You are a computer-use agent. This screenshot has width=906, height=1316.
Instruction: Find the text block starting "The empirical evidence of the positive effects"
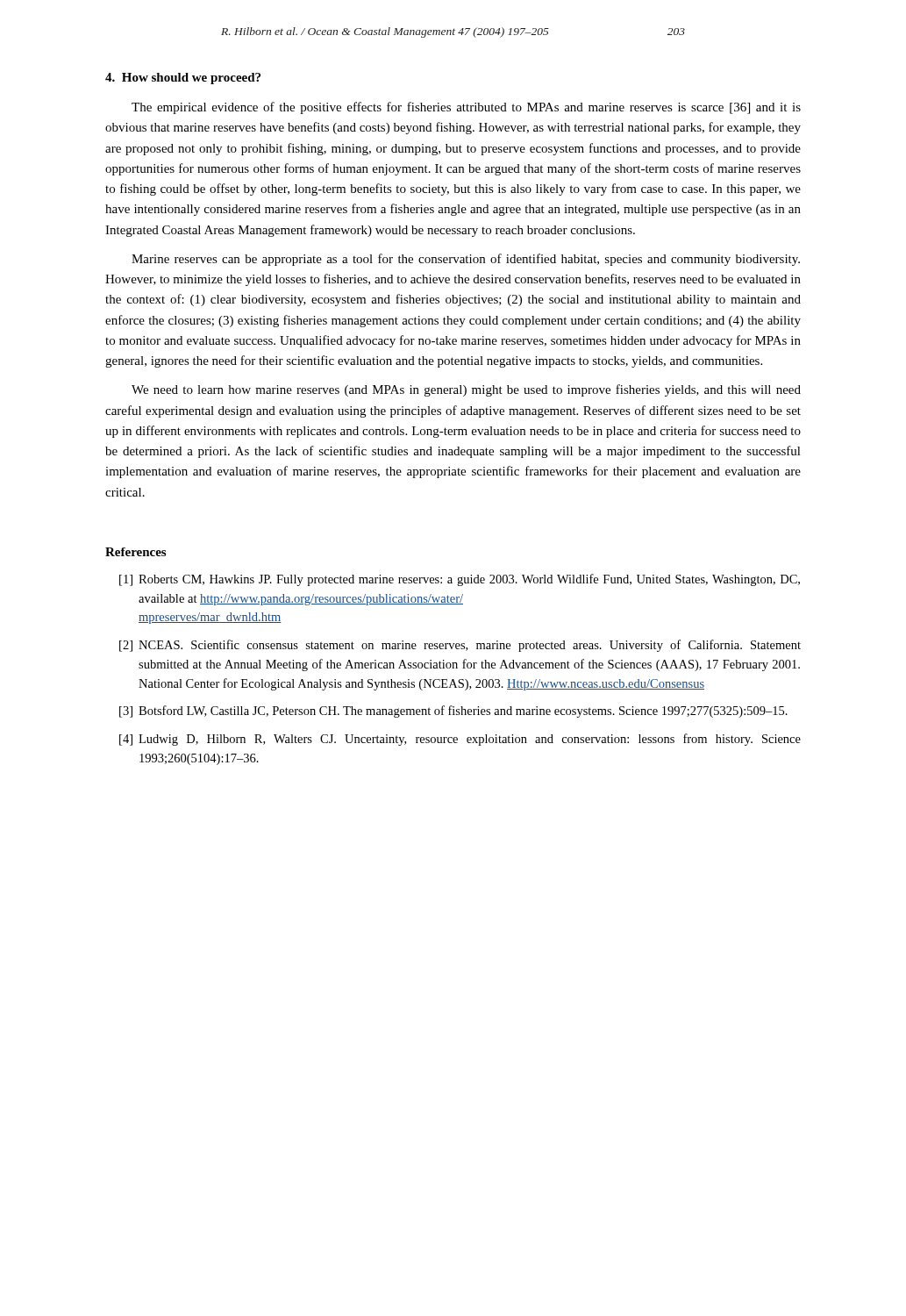453,169
